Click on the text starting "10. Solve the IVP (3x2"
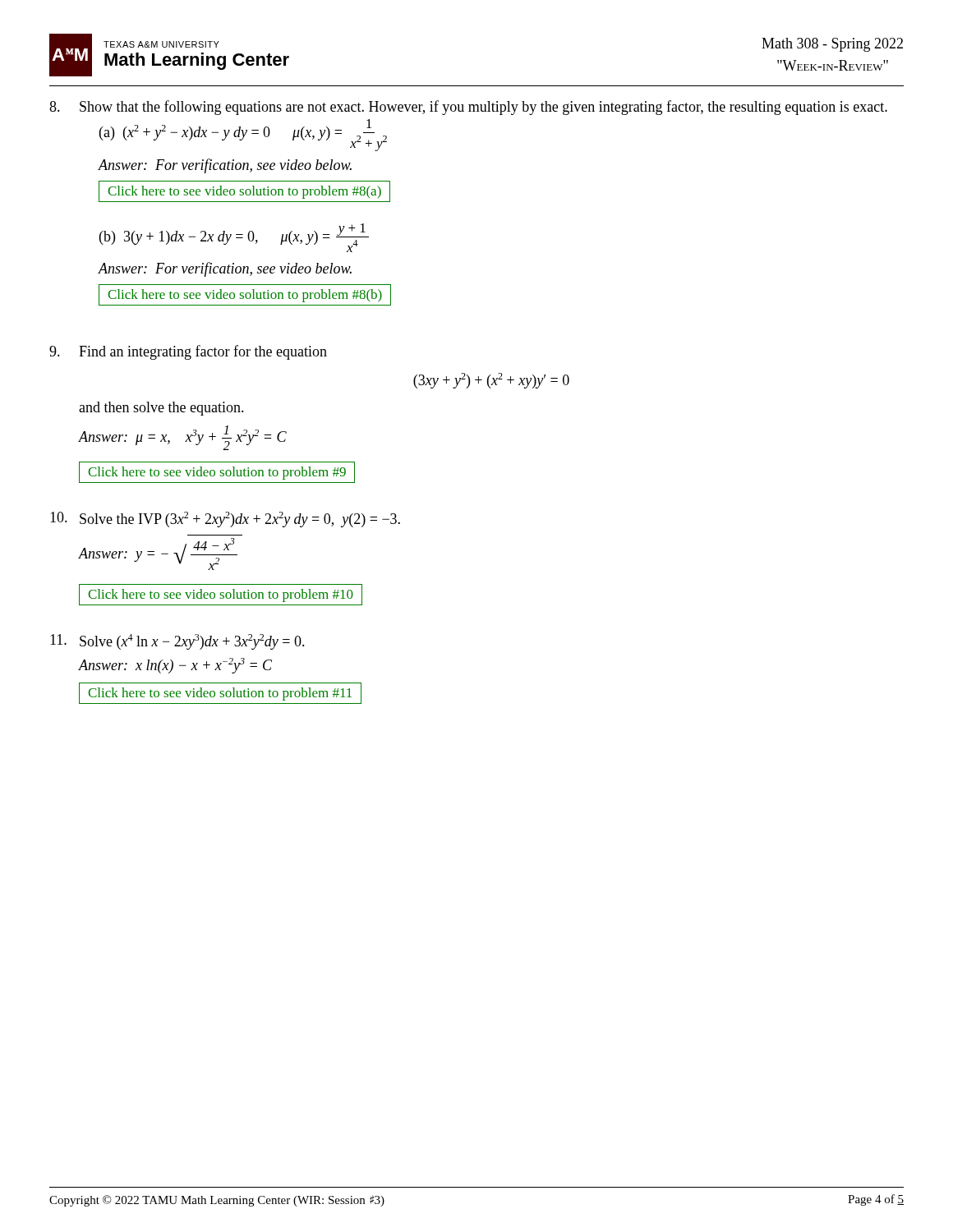 tap(225, 519)
